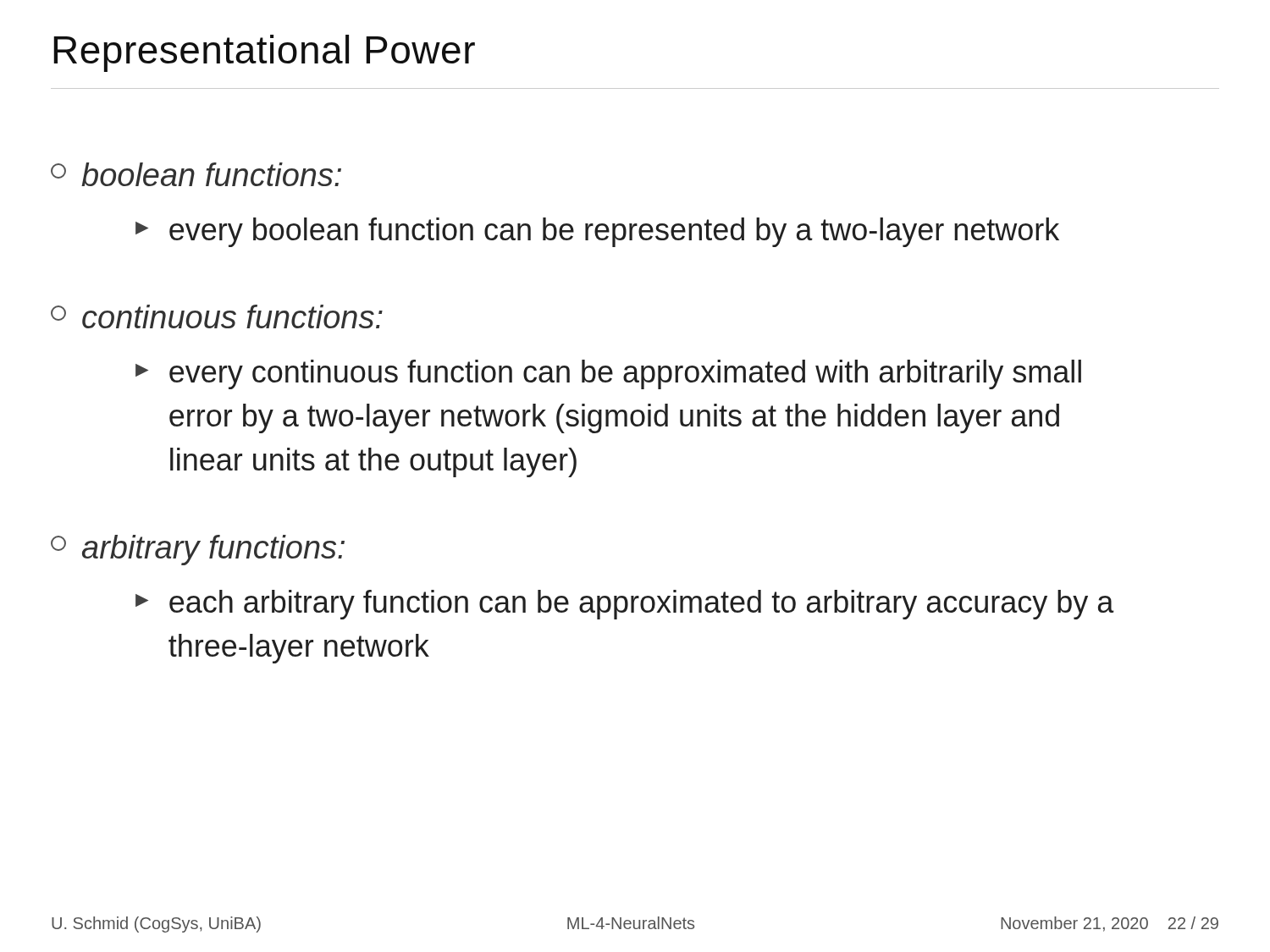Select the list item containing "► every boolean function"
Viewport: 1270px width, 952px height.
click(x=595, y=231)
